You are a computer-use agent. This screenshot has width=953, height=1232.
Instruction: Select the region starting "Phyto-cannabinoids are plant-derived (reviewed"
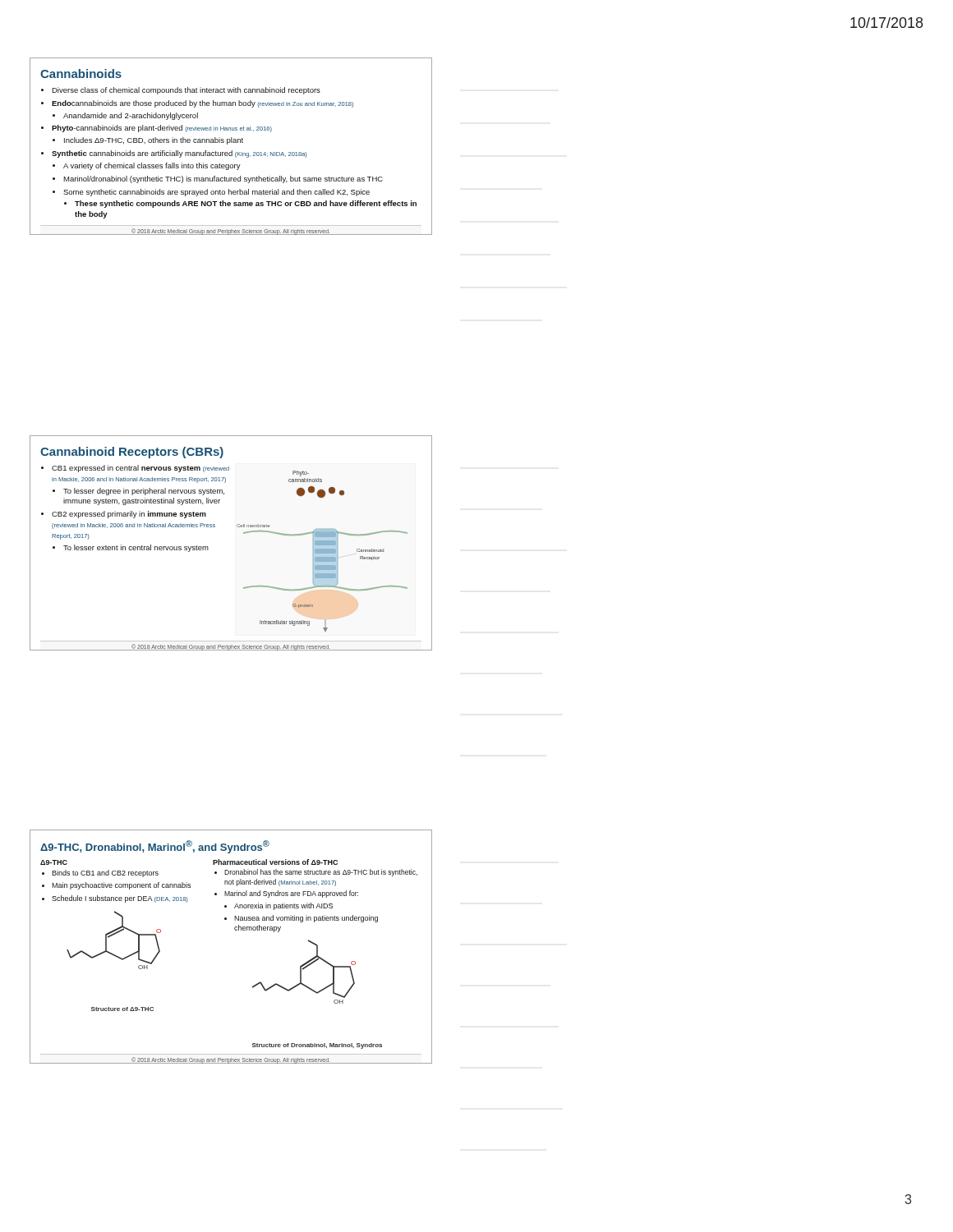point(237,135)
